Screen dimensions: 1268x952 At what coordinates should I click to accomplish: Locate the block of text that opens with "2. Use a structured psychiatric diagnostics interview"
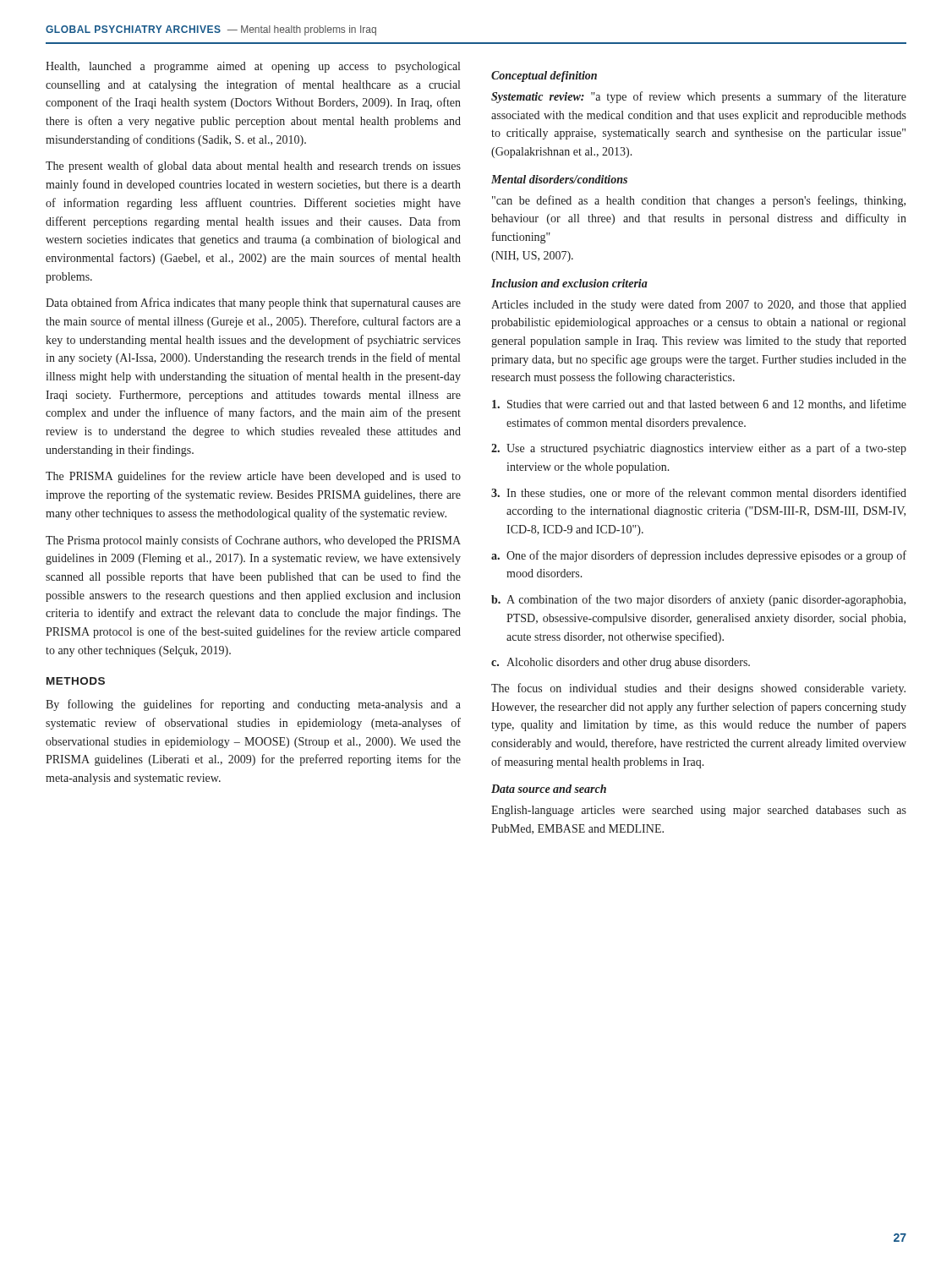(699, 458)
